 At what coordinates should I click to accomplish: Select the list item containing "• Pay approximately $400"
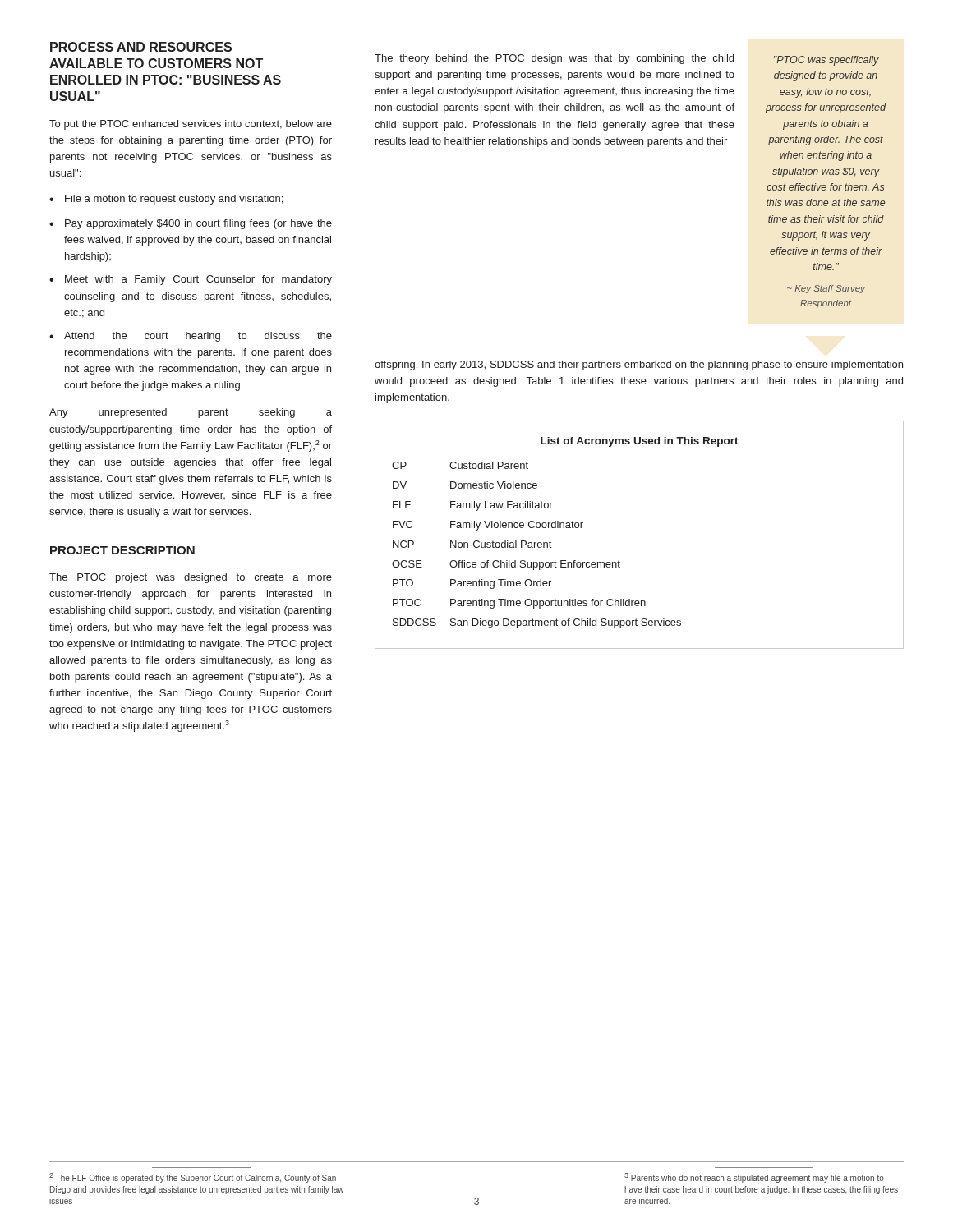click(x=191, y=240)
